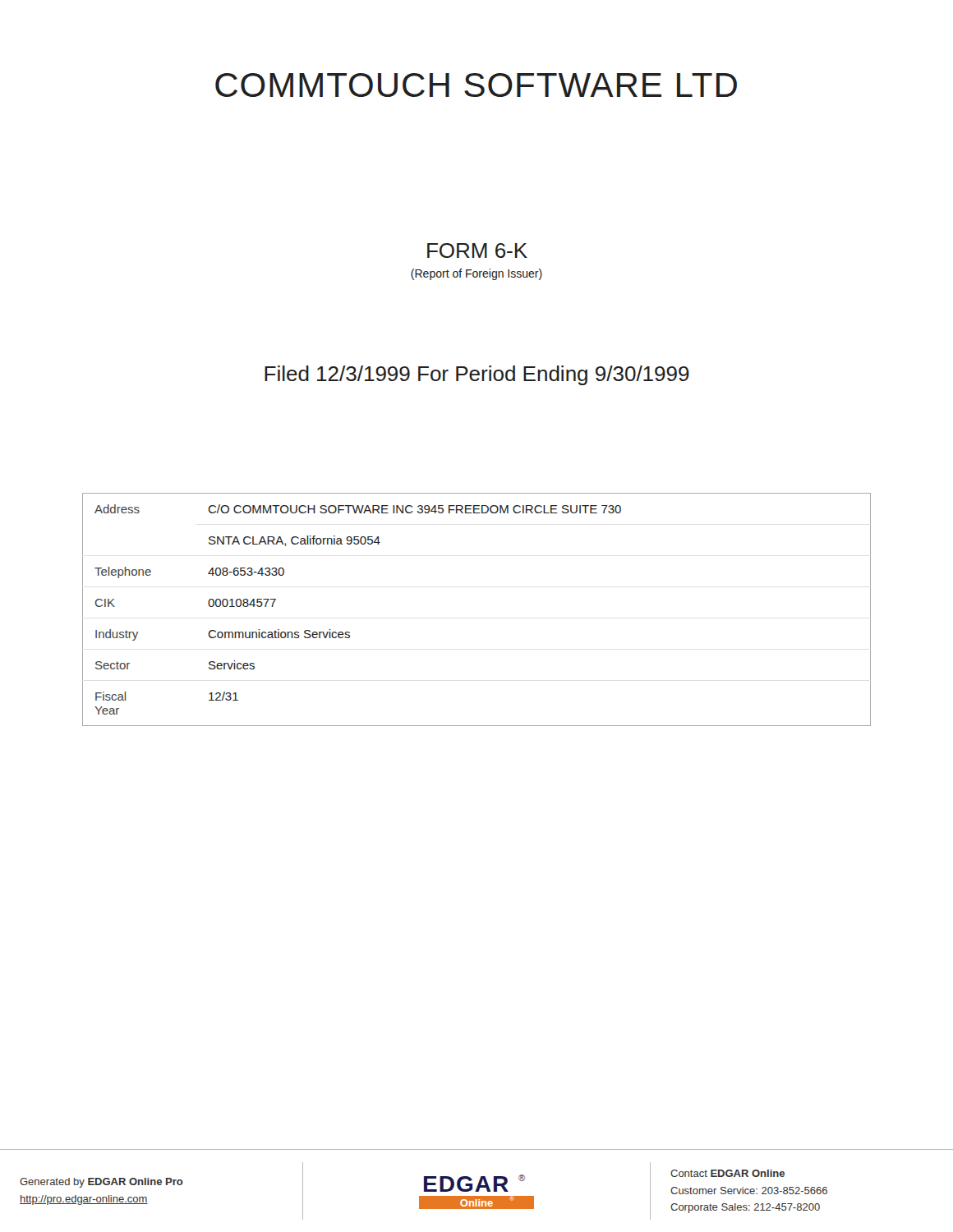Locate the text "Filed 12/3/1999 For Period Ending 9/30/1999"
Image resolution: width=953 pixels, height=1232 pixels.
[x=476, y=374]
